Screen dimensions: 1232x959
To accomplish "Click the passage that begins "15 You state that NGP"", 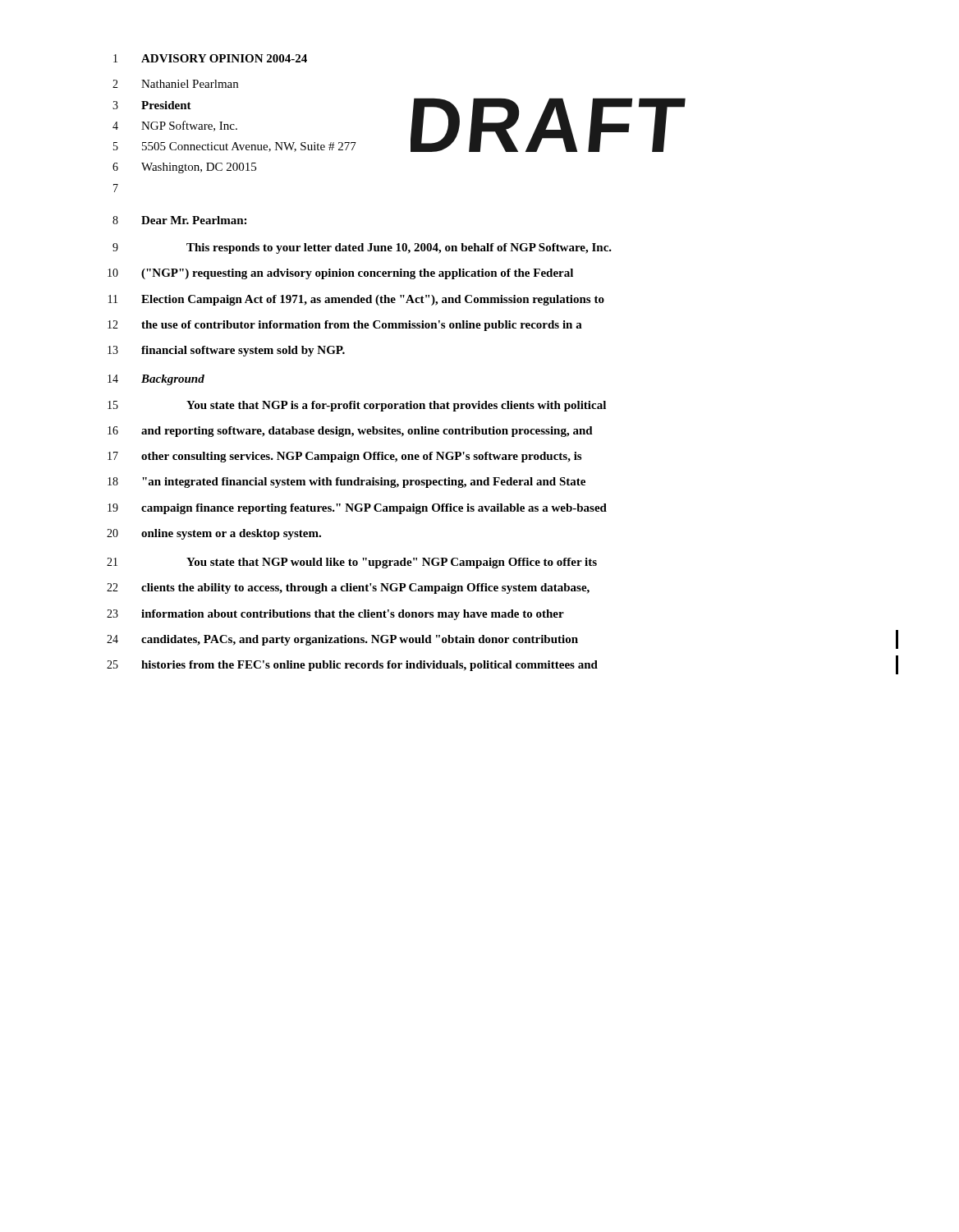I will [x=492, y=405].
